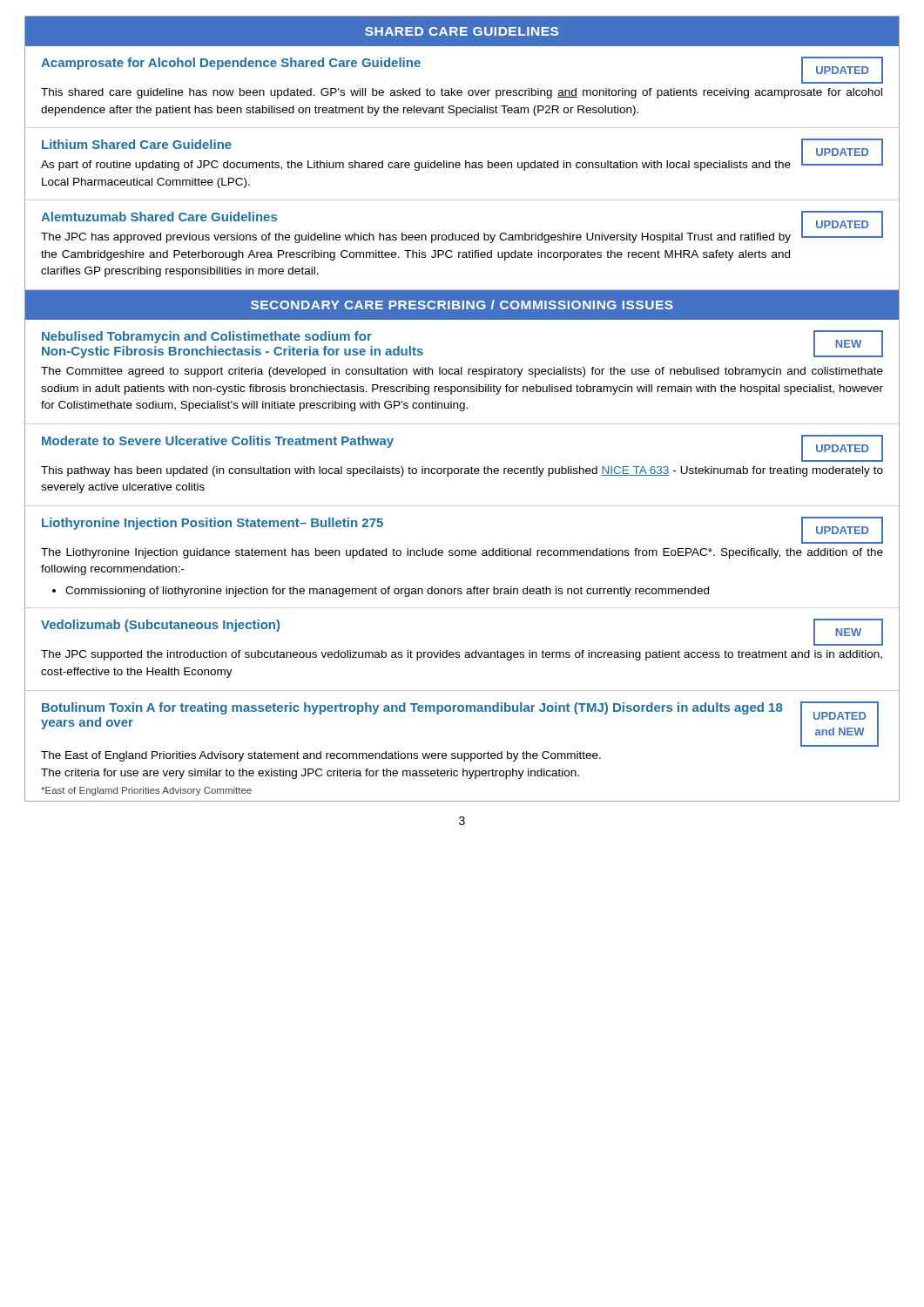Viewport: 924px width, 1307px height.
Task: Click on the text block starting "SHARED CARE GUIDELINES"
Action: point(462,31)
